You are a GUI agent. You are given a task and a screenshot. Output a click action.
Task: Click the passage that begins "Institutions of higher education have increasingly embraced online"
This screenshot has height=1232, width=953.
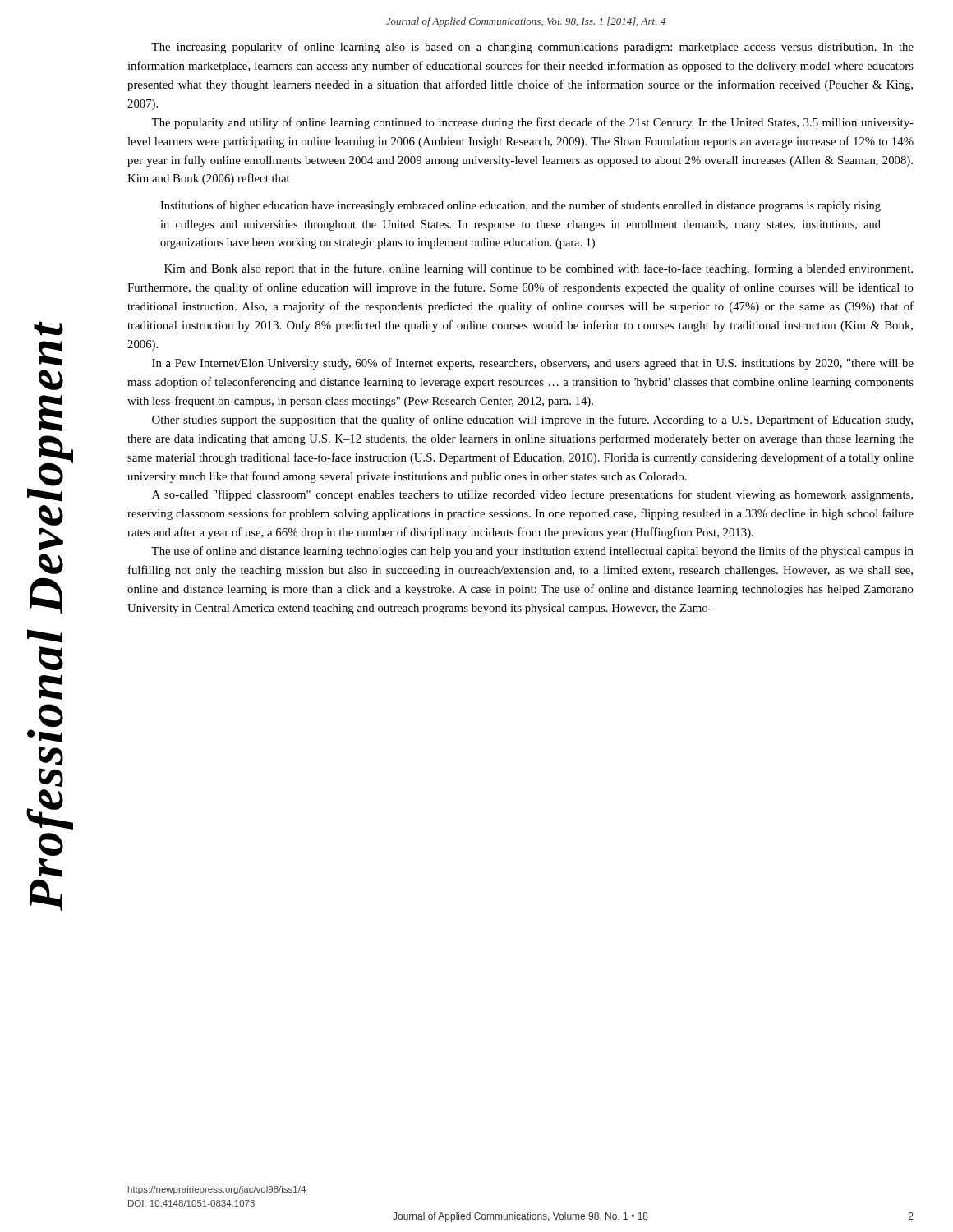click(x=520, y=224)
